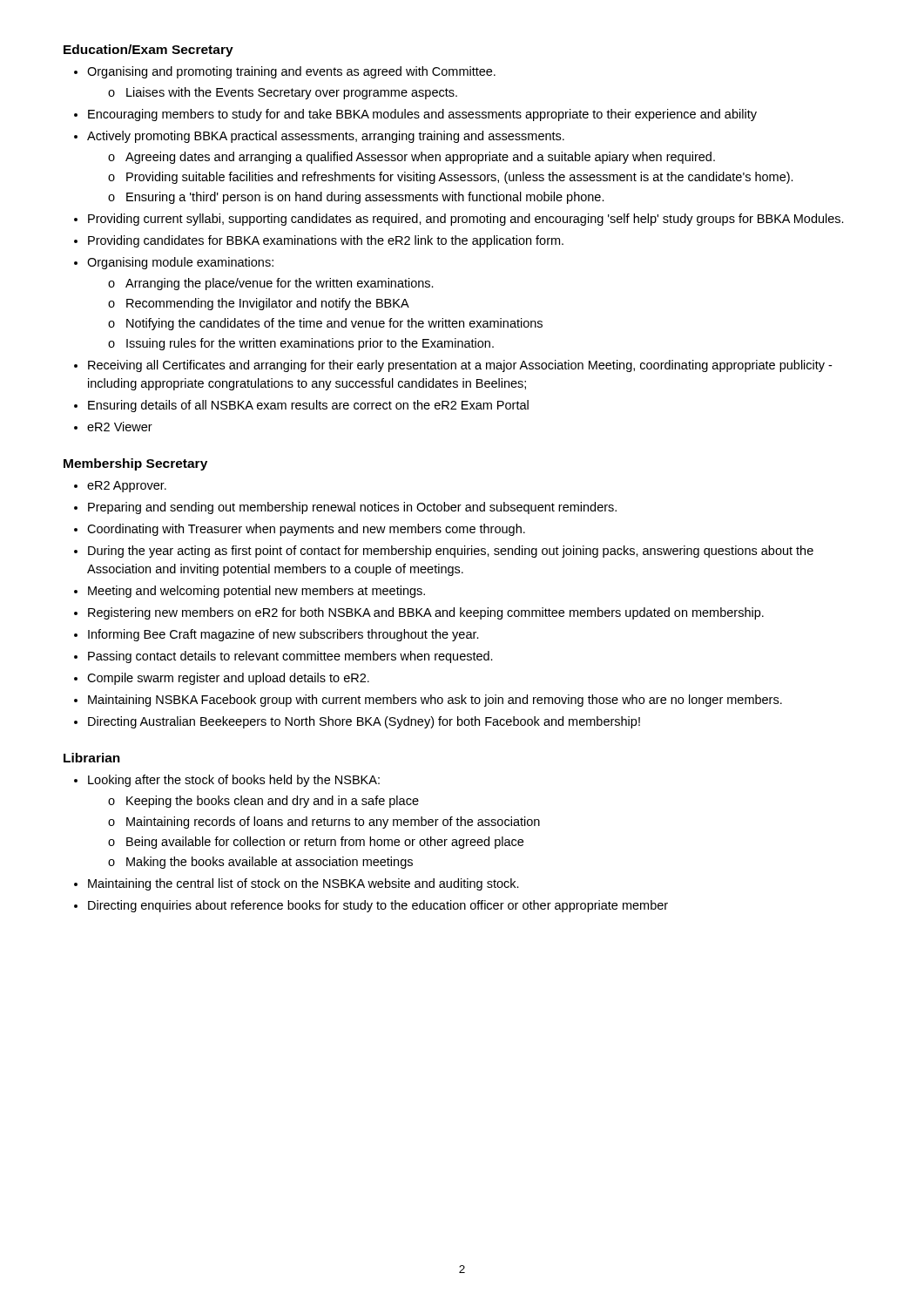
Task: Point to the element starting "Arranging the place/venue for the written"
Action: 280,283
